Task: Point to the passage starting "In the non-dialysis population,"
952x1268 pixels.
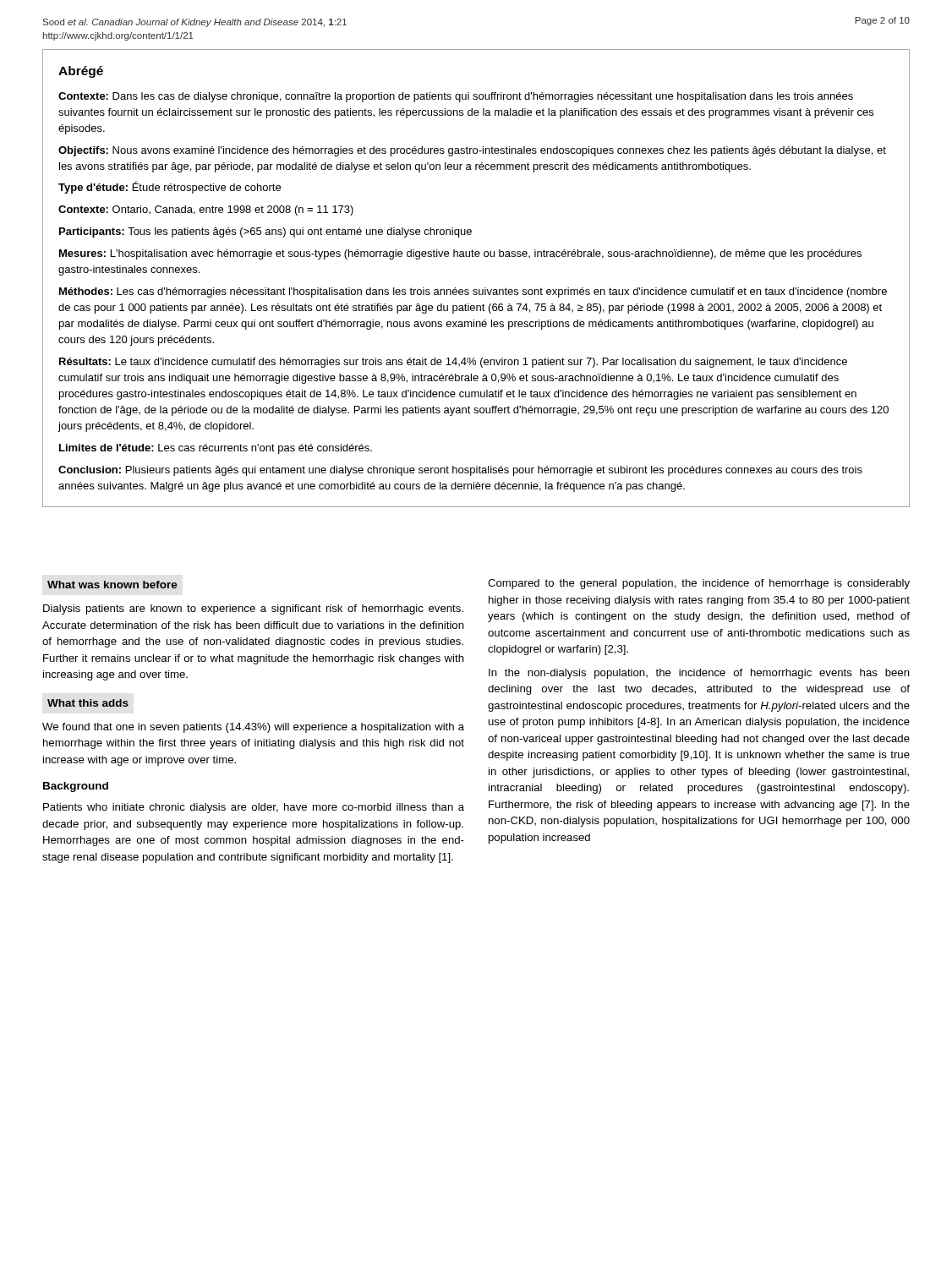Action: pyautogui.click(x=699, y=755)
